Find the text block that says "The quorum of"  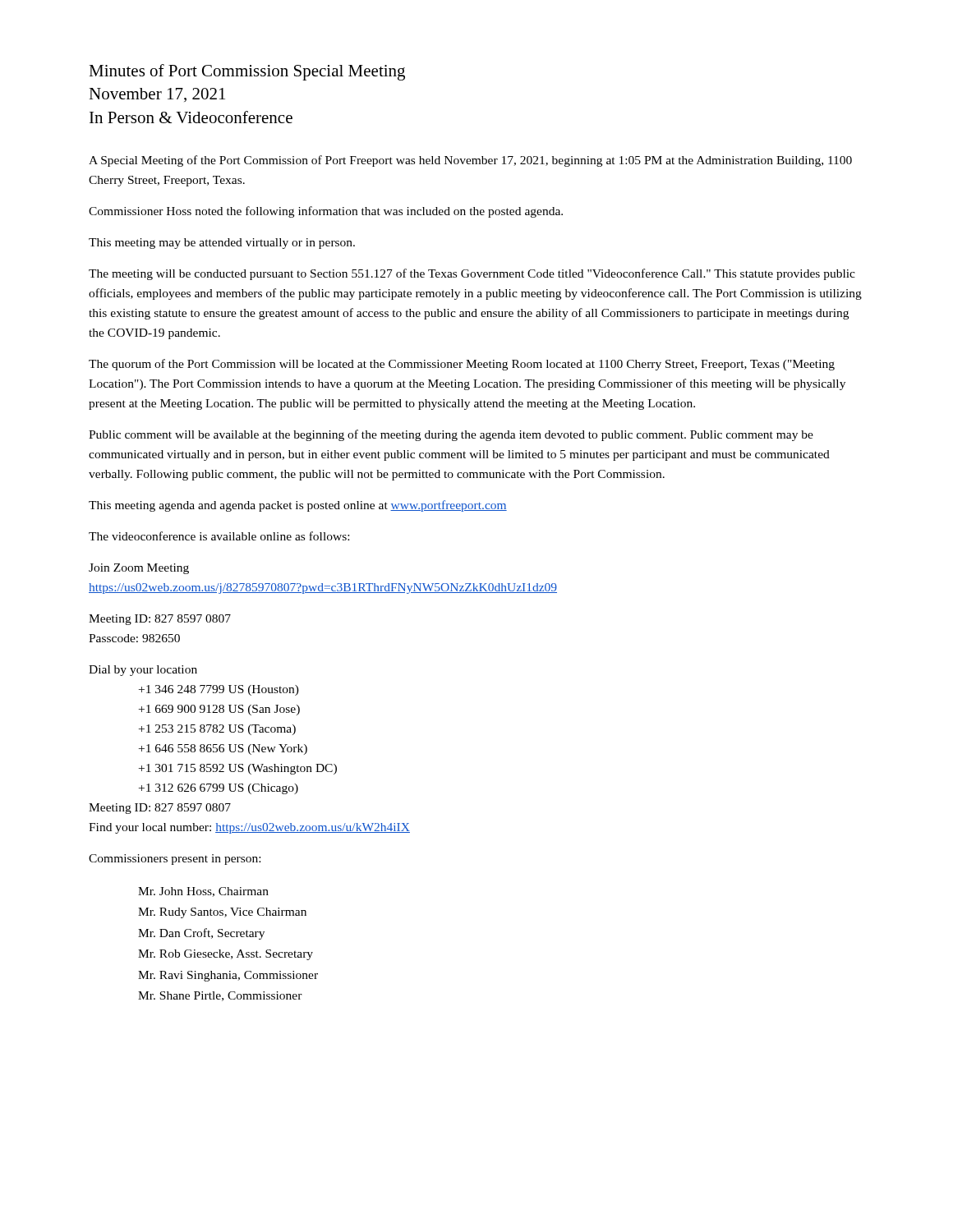[476, 384]
